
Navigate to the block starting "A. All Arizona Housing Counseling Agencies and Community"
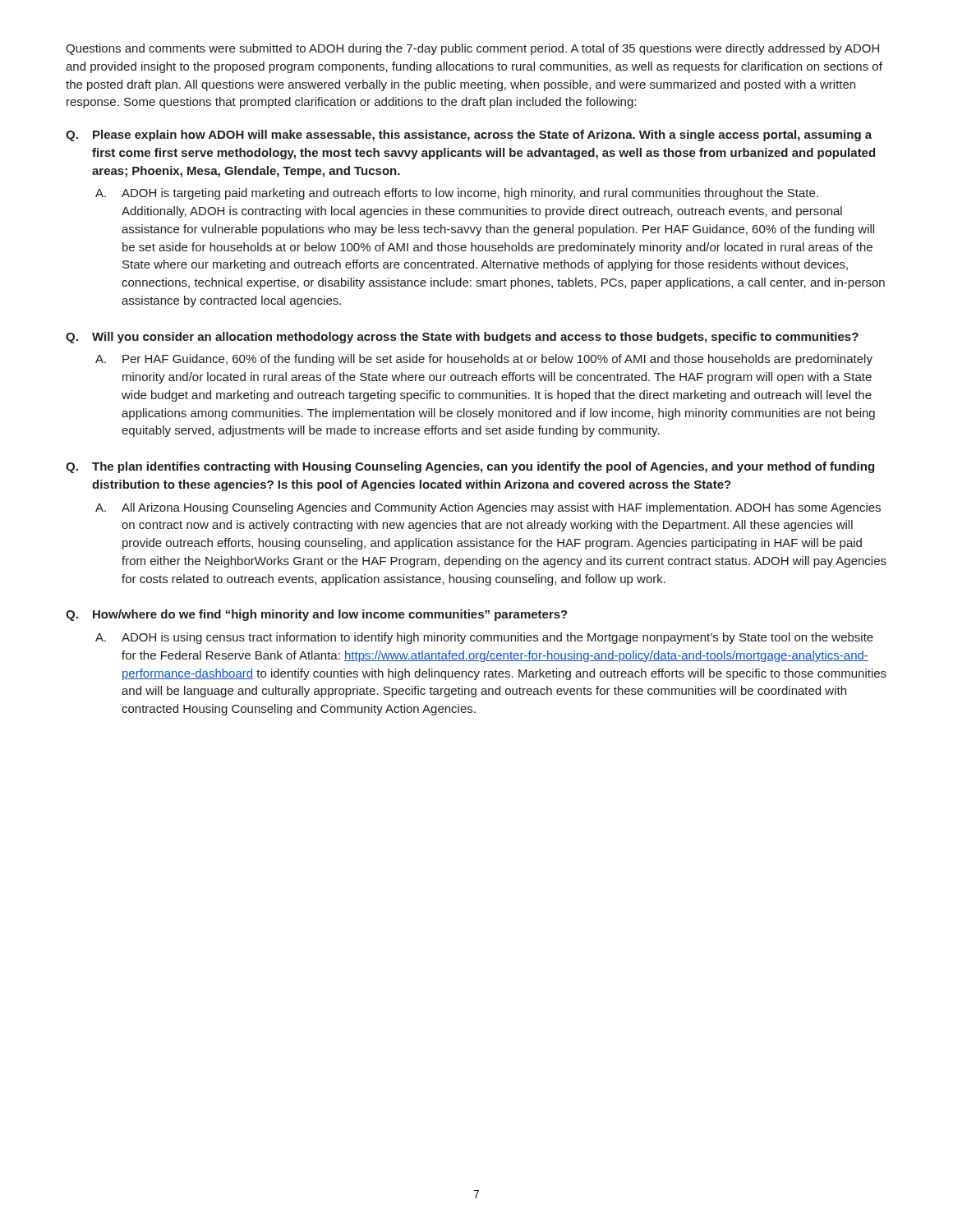click(491, 543)
